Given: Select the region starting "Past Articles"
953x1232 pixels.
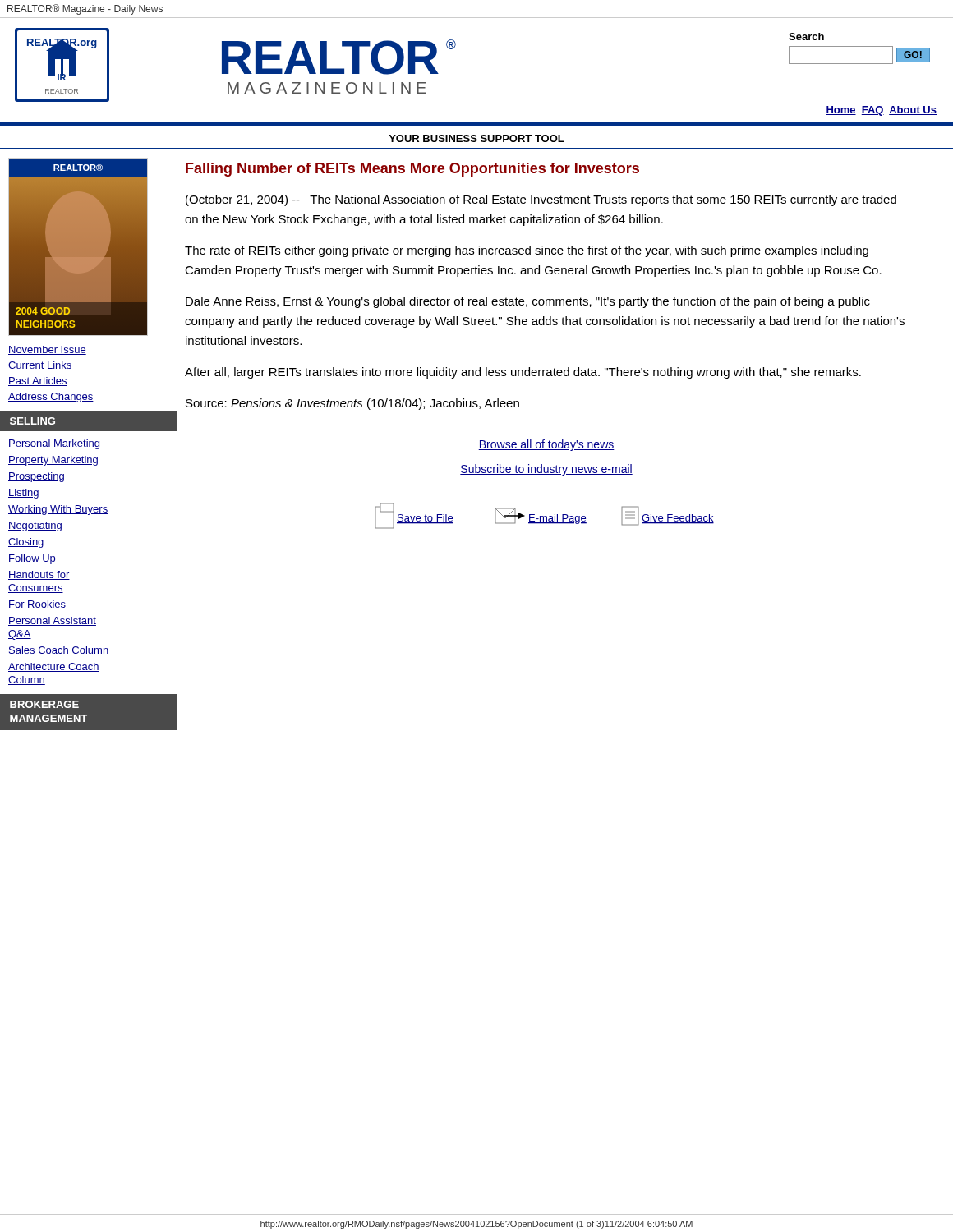Looking at the screenshot, I should pyautogui.click(x=38, y=381).
